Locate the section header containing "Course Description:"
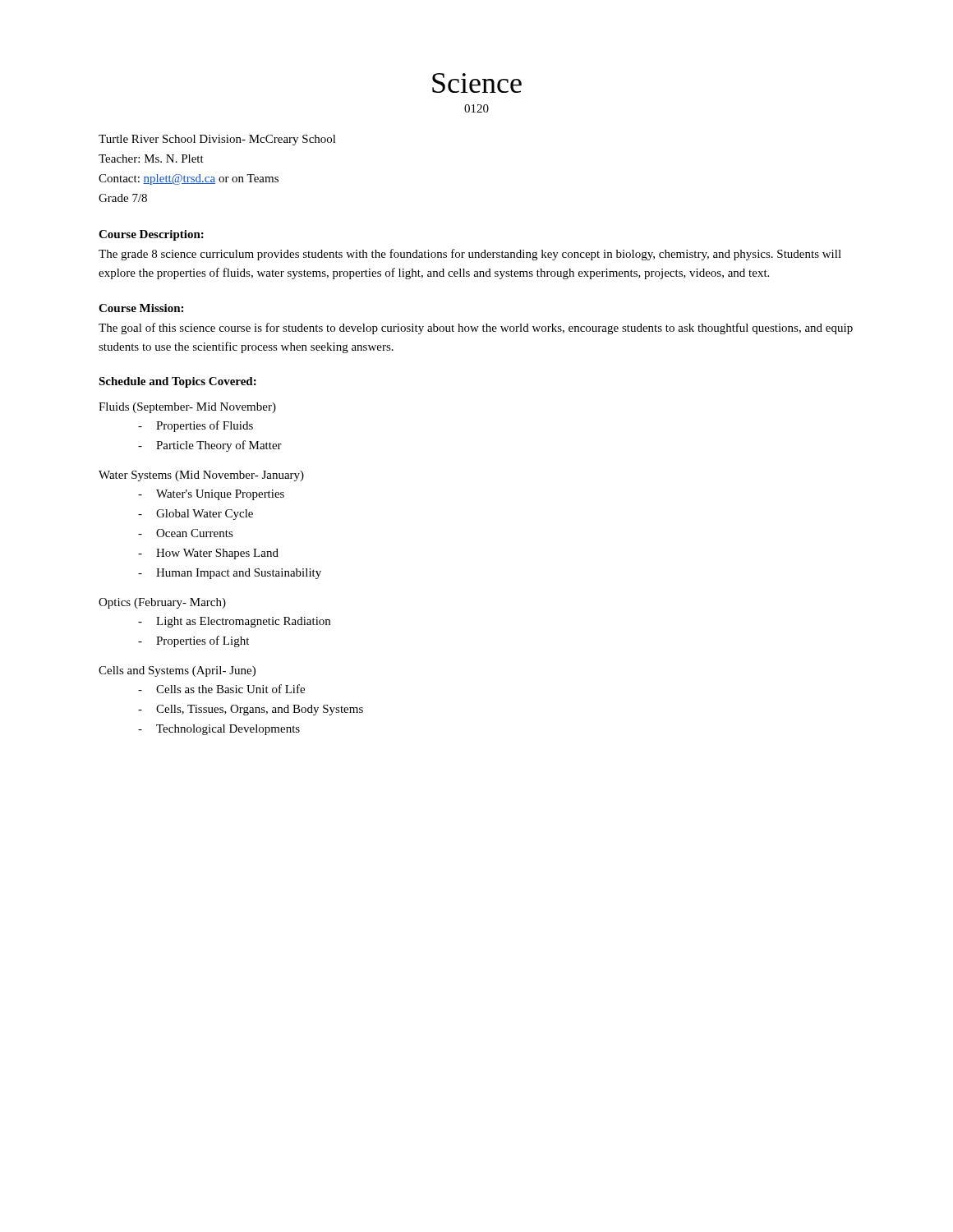 151,234
